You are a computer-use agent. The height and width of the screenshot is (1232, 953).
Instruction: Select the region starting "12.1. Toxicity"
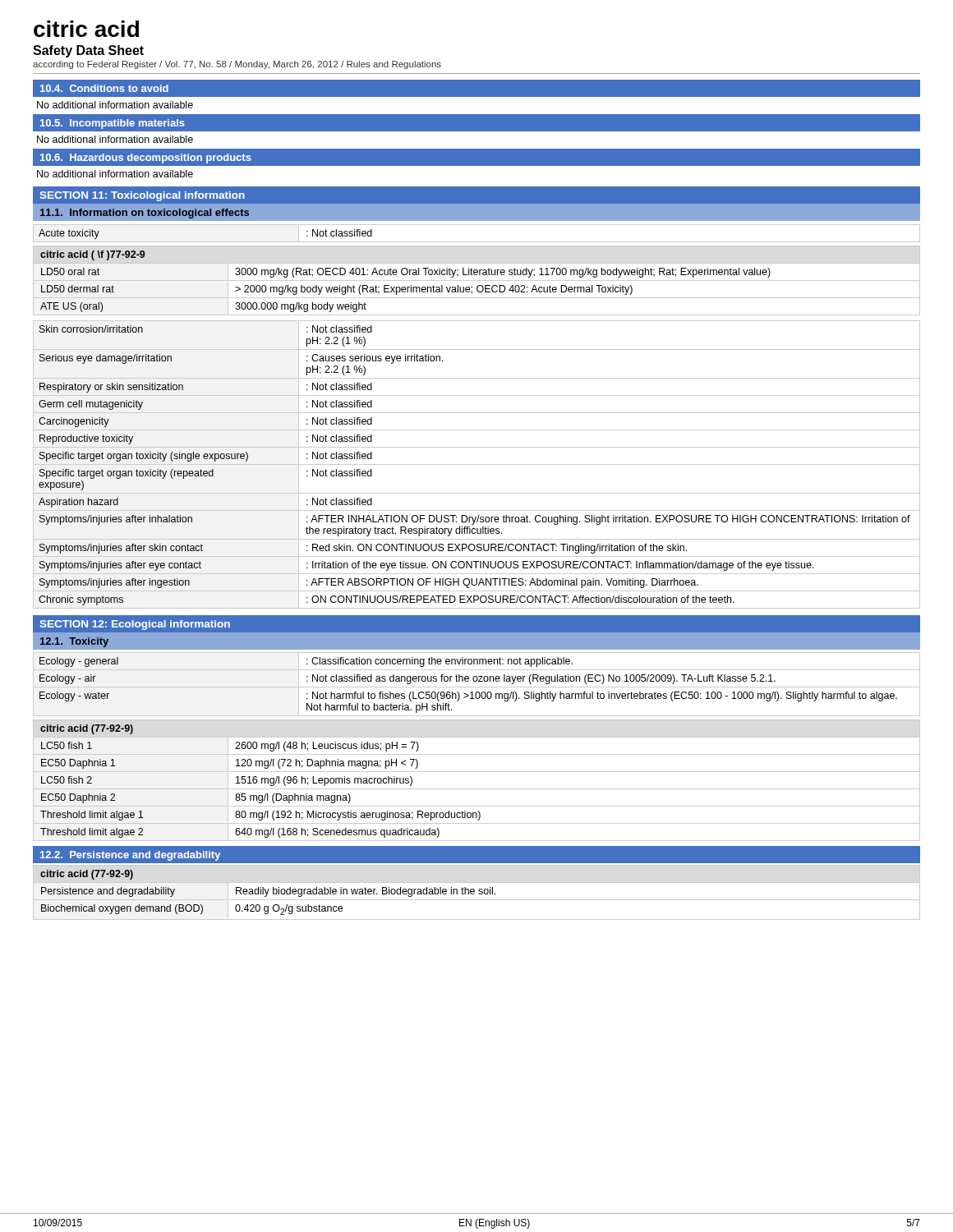click(74, 641)
